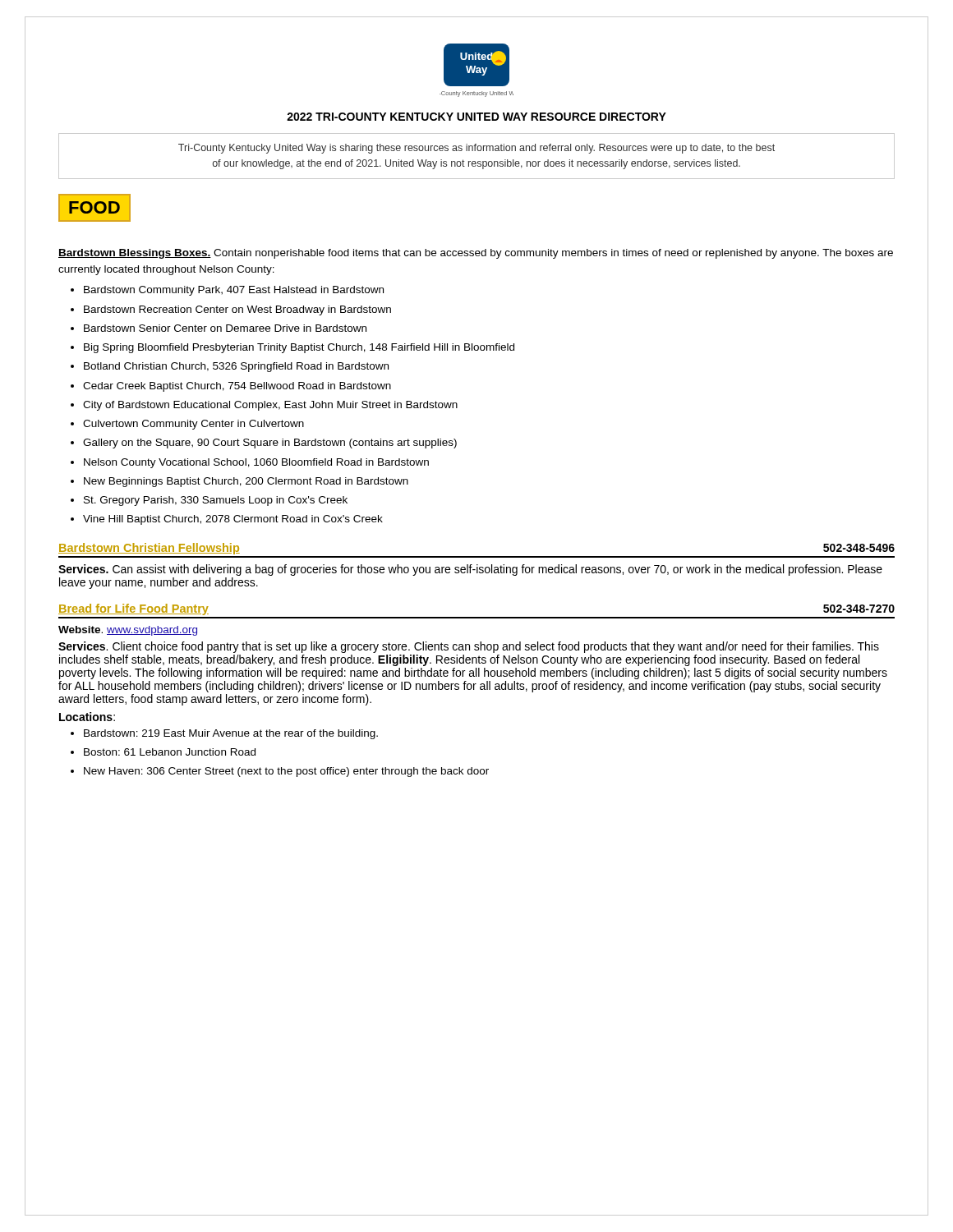Find the block on this page that starts "Cedar Creek Baptist"
The width and height of the screenshot is (953, 1232).
(231, 387)
